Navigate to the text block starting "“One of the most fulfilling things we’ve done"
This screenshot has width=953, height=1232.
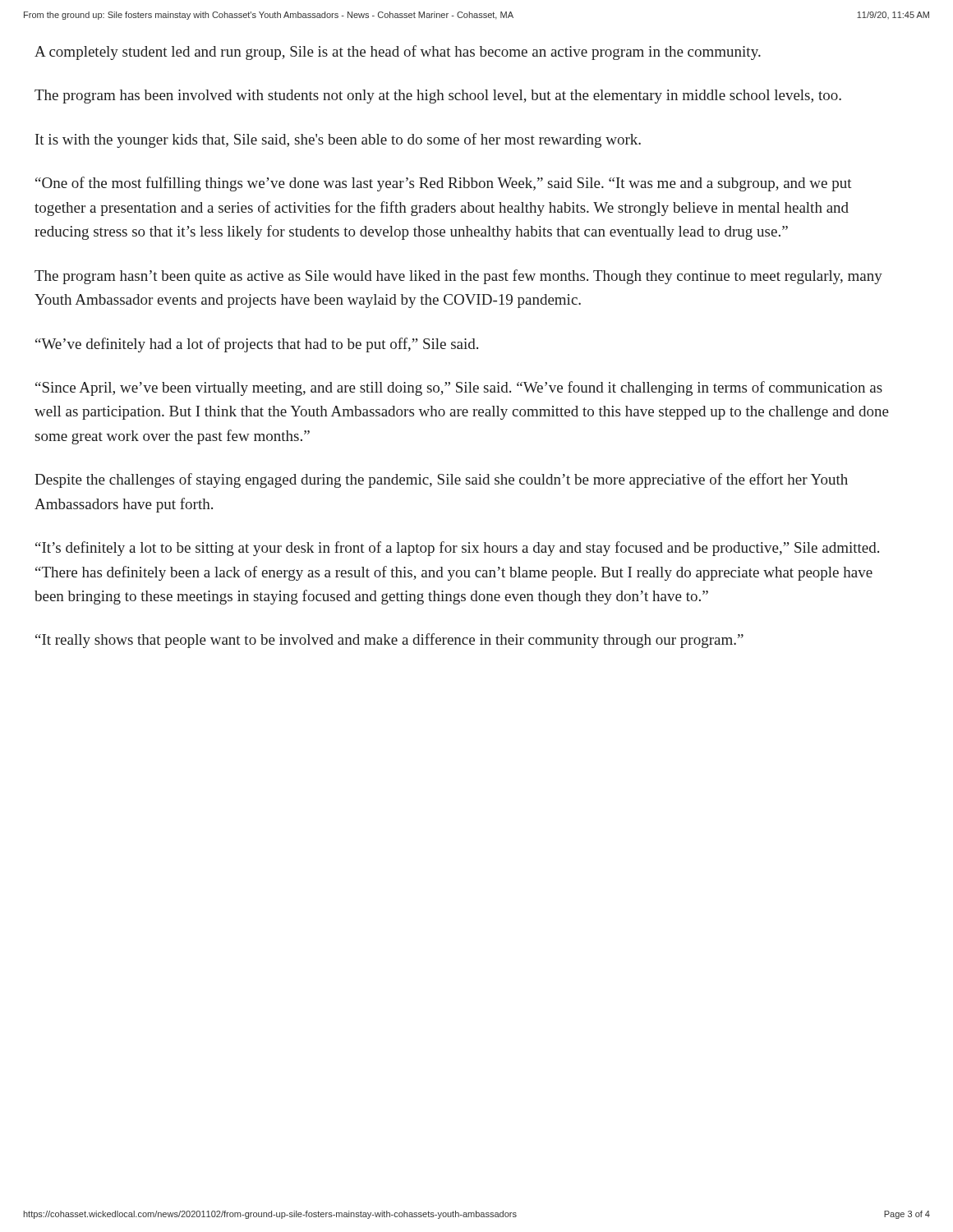pyautogui.click(x=443, y=207)
